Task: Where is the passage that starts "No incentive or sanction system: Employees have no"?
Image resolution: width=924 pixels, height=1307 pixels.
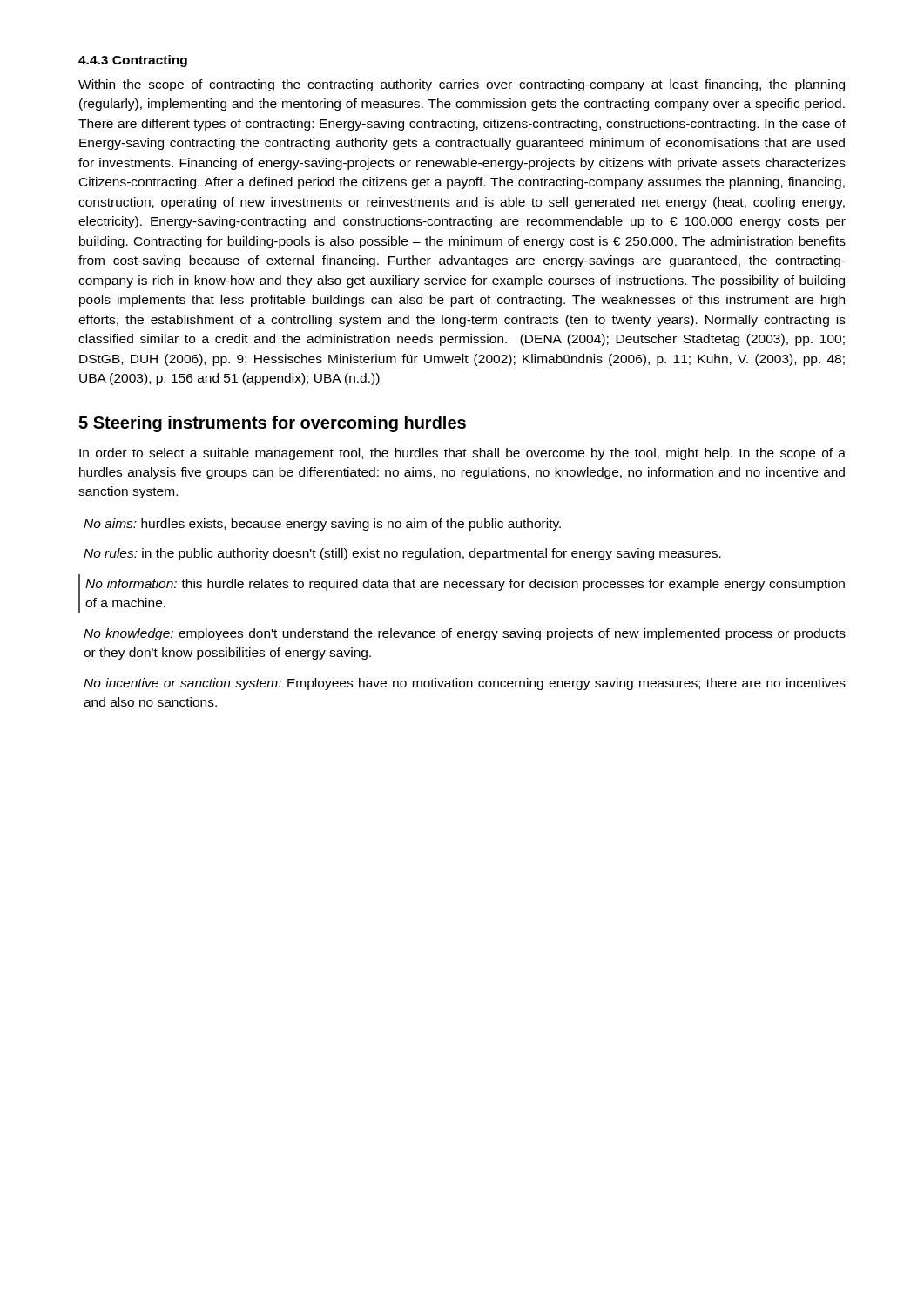Action: [x=465, y=692]
